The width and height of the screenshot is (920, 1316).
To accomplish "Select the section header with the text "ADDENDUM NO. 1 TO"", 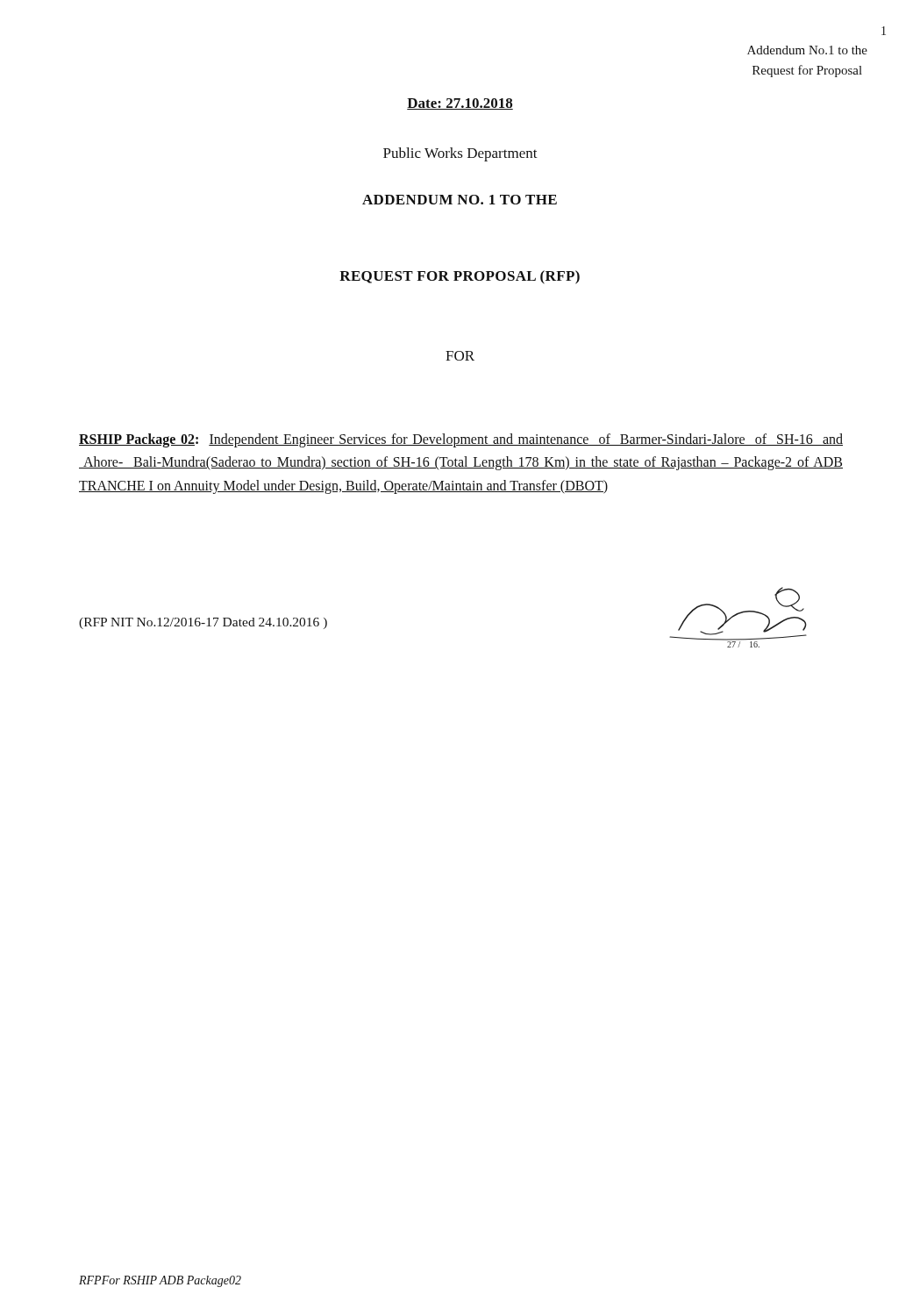I will click(460, 200).
